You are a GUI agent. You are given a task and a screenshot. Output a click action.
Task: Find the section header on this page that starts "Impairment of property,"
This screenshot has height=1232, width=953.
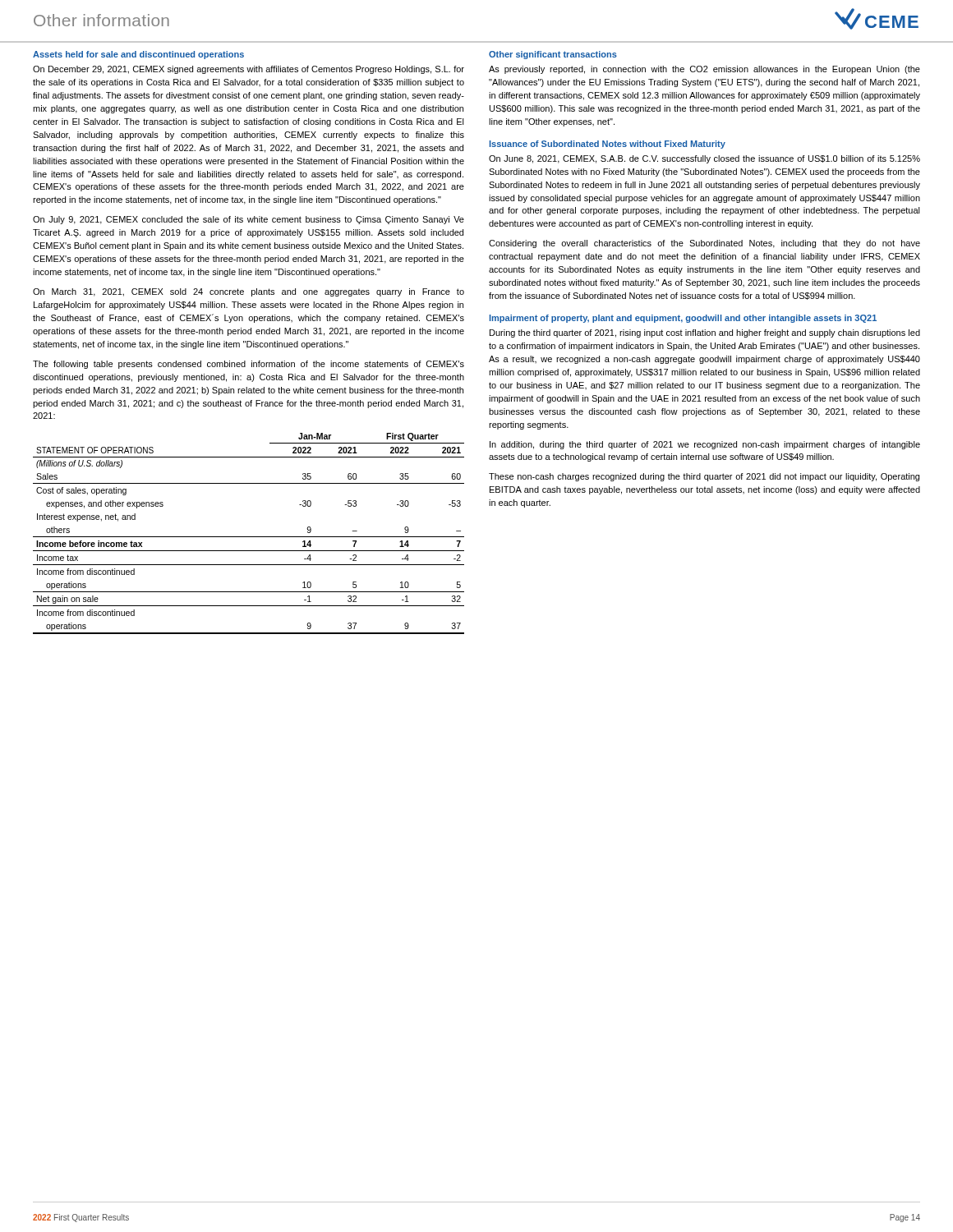point(683,318)
